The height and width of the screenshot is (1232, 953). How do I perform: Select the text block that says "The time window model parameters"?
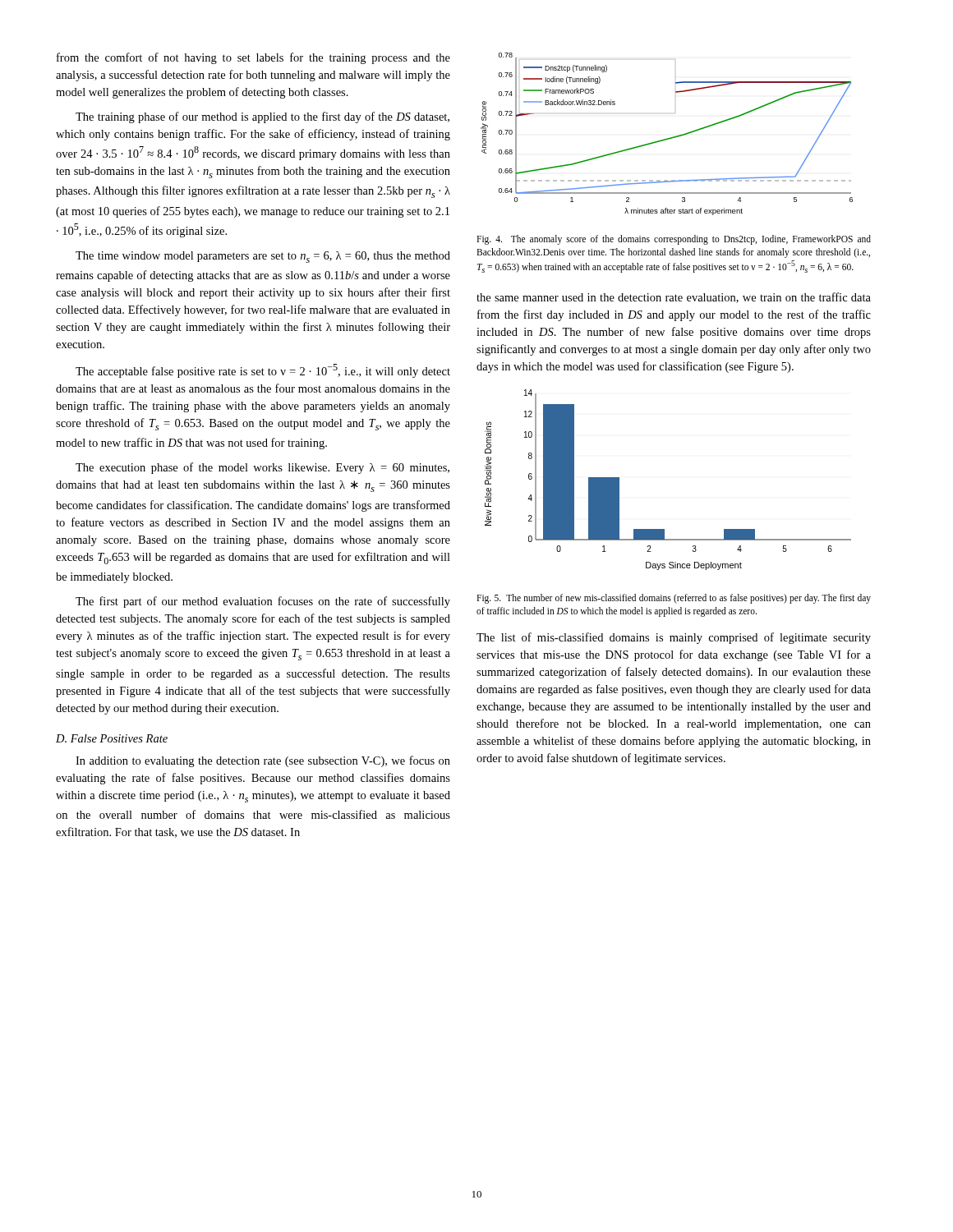point(253,300)
